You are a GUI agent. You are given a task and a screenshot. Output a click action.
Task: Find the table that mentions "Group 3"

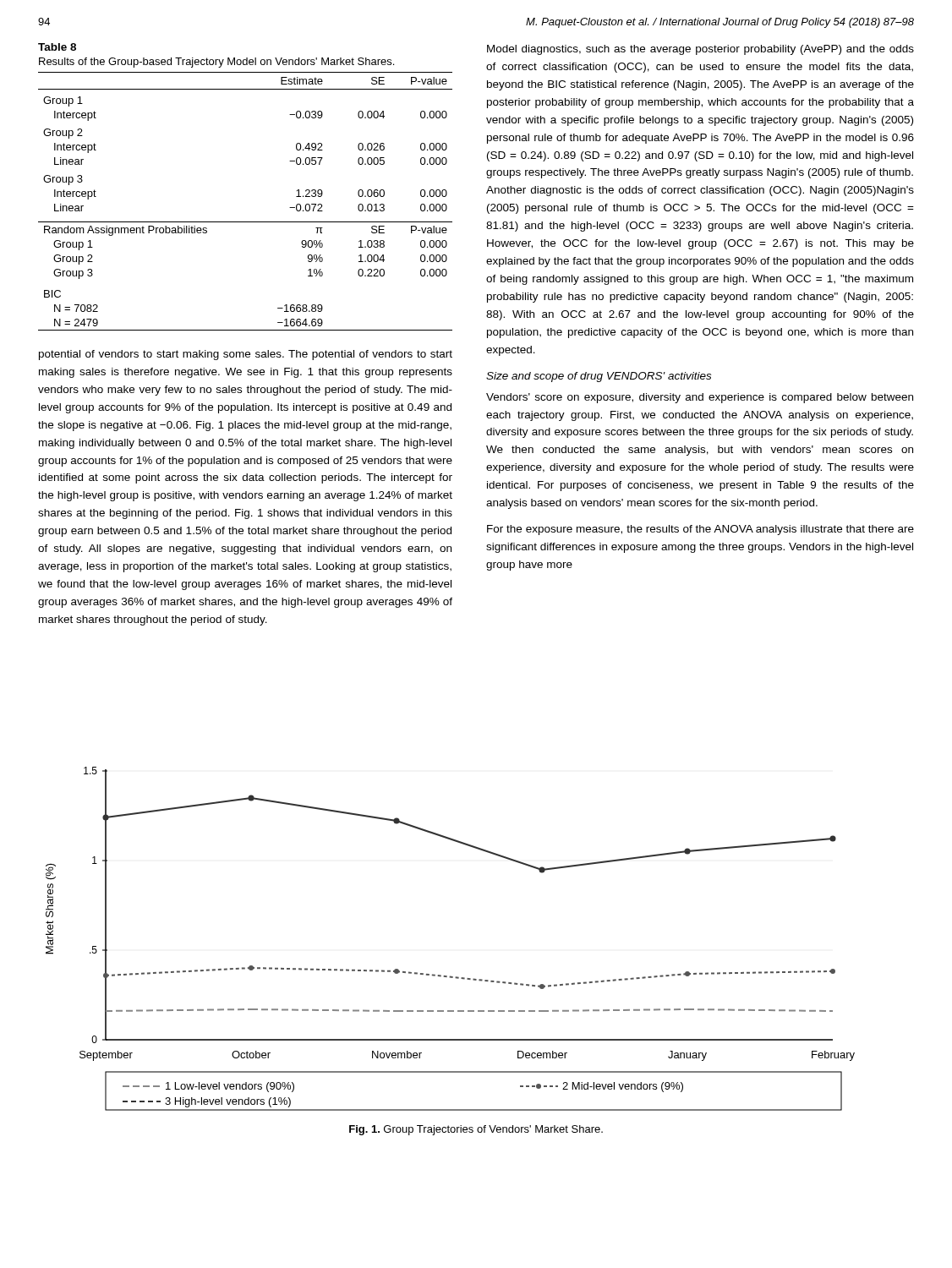point(245,201)
